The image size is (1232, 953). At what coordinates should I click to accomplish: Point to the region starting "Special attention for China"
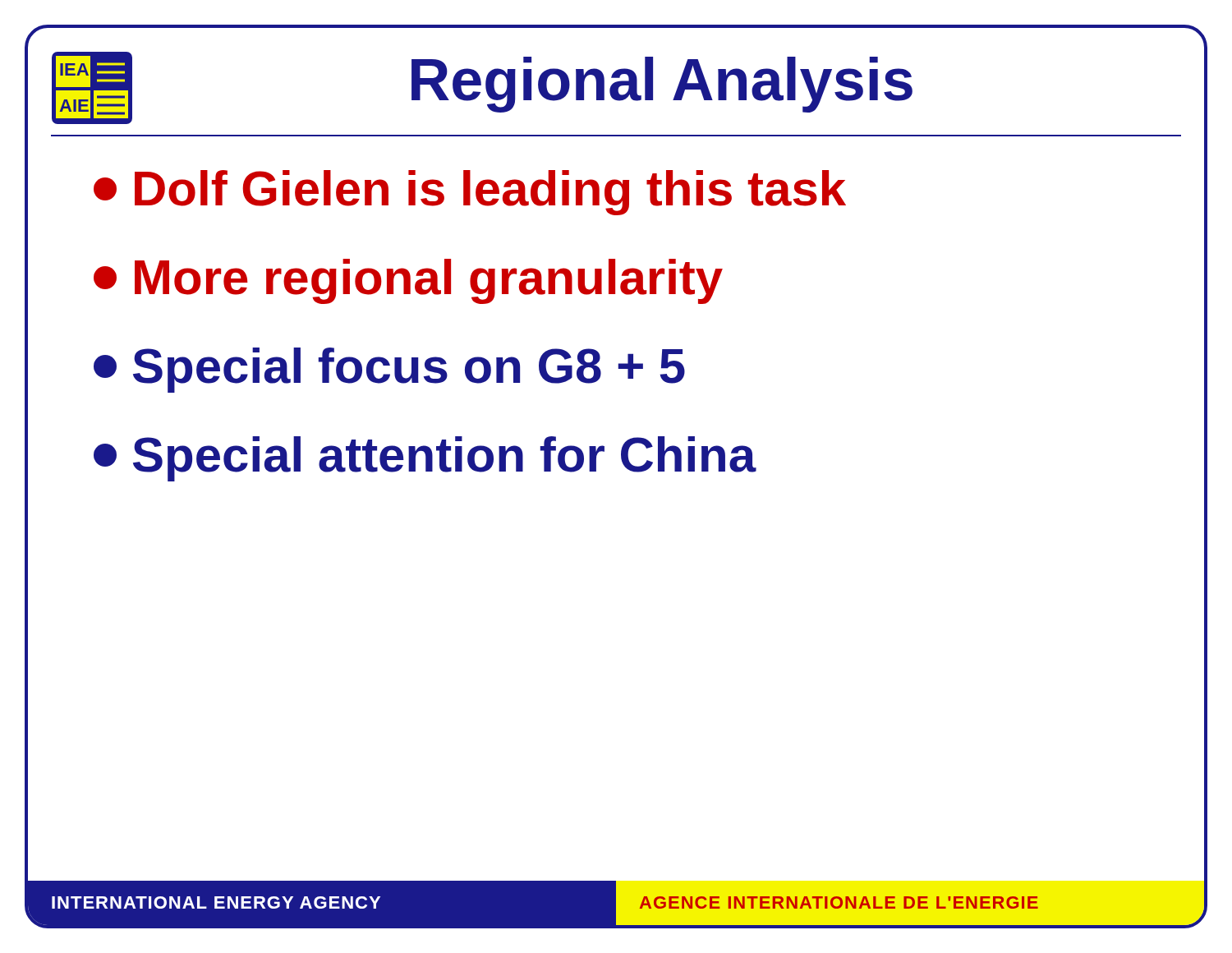pos(425,455)
